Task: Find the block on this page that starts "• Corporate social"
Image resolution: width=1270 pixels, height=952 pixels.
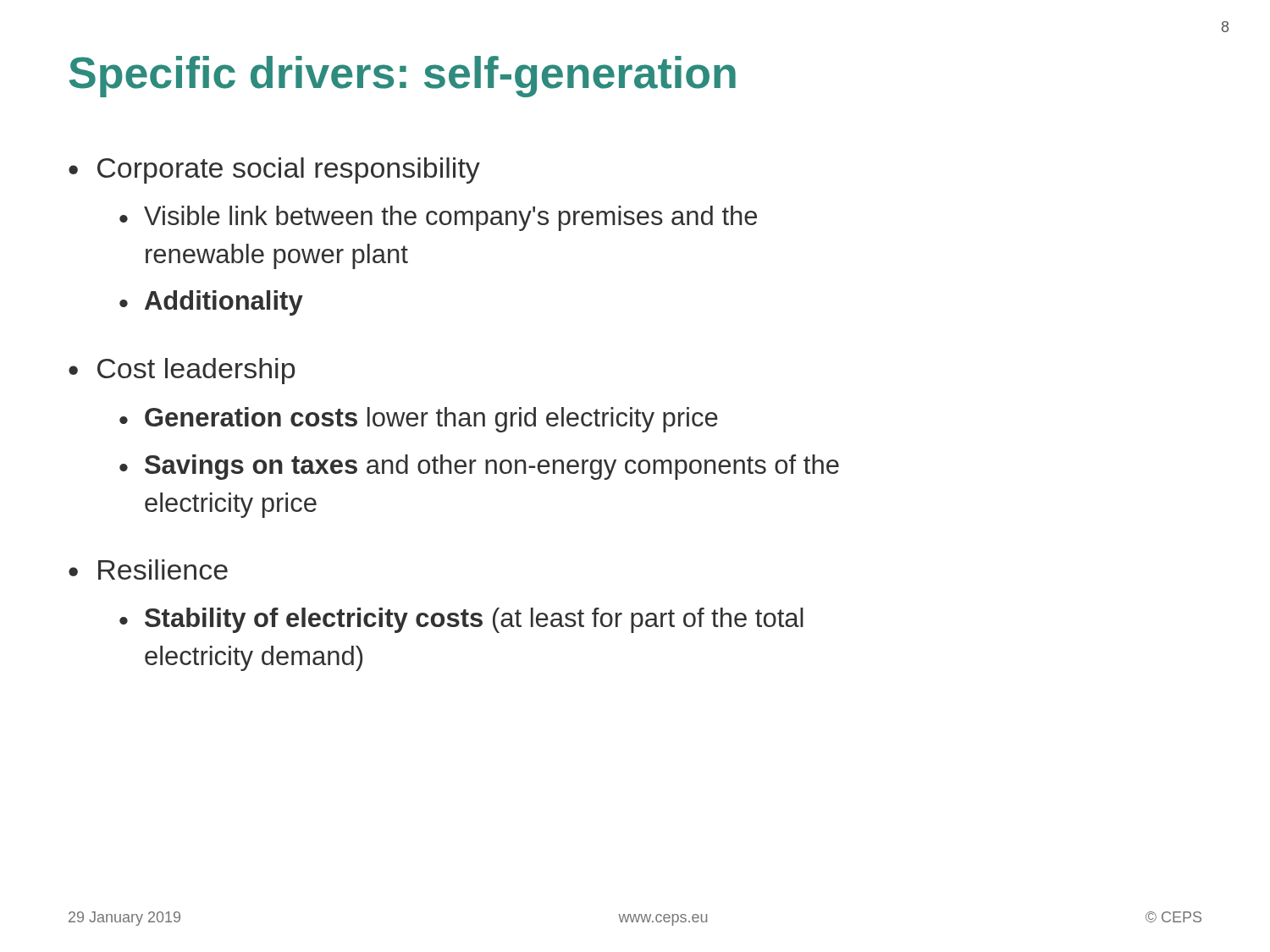Action: pyautogui.click(x=618, y=239)
